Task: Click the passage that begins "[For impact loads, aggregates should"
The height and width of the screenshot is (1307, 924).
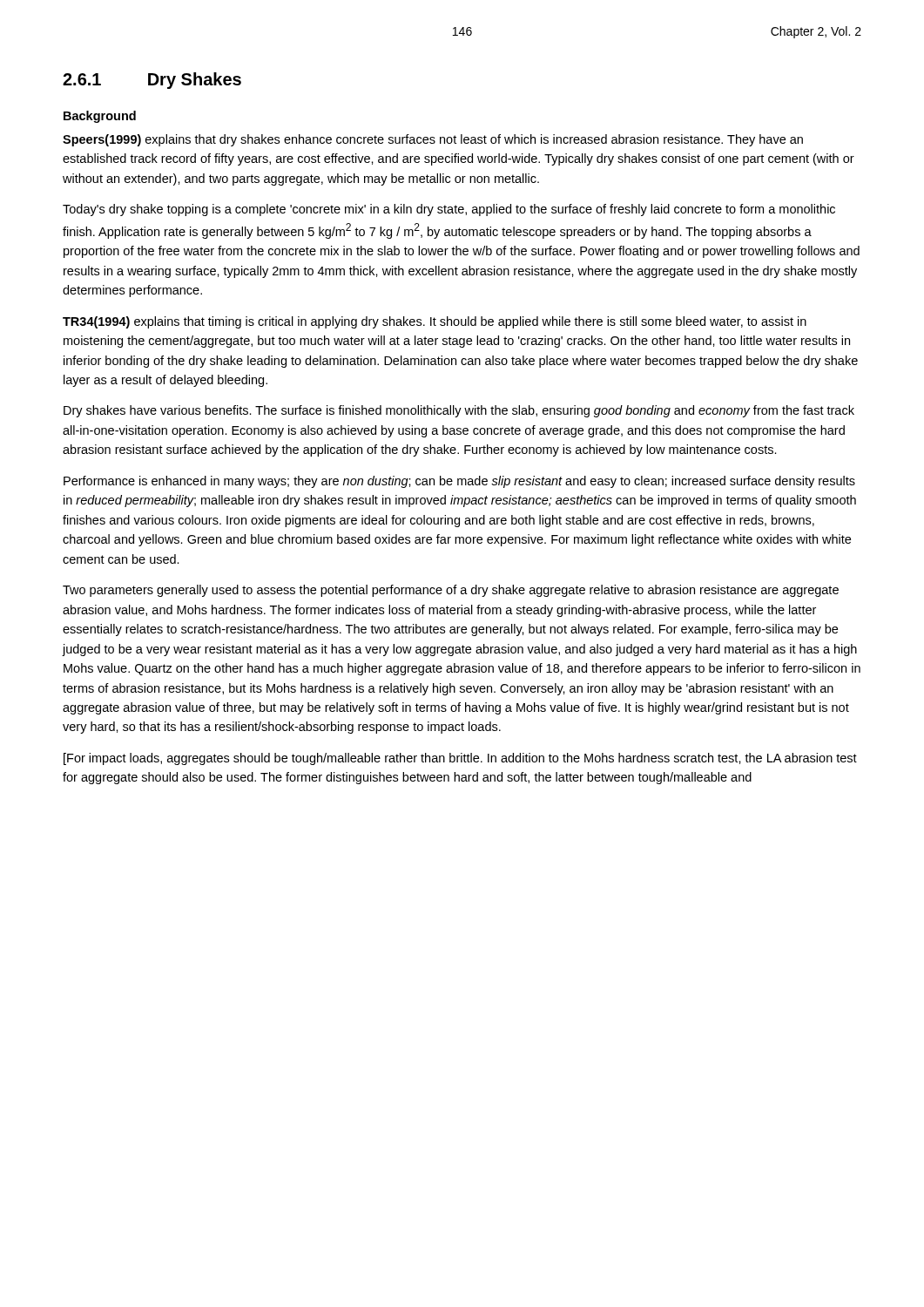Action: point(460,768)
